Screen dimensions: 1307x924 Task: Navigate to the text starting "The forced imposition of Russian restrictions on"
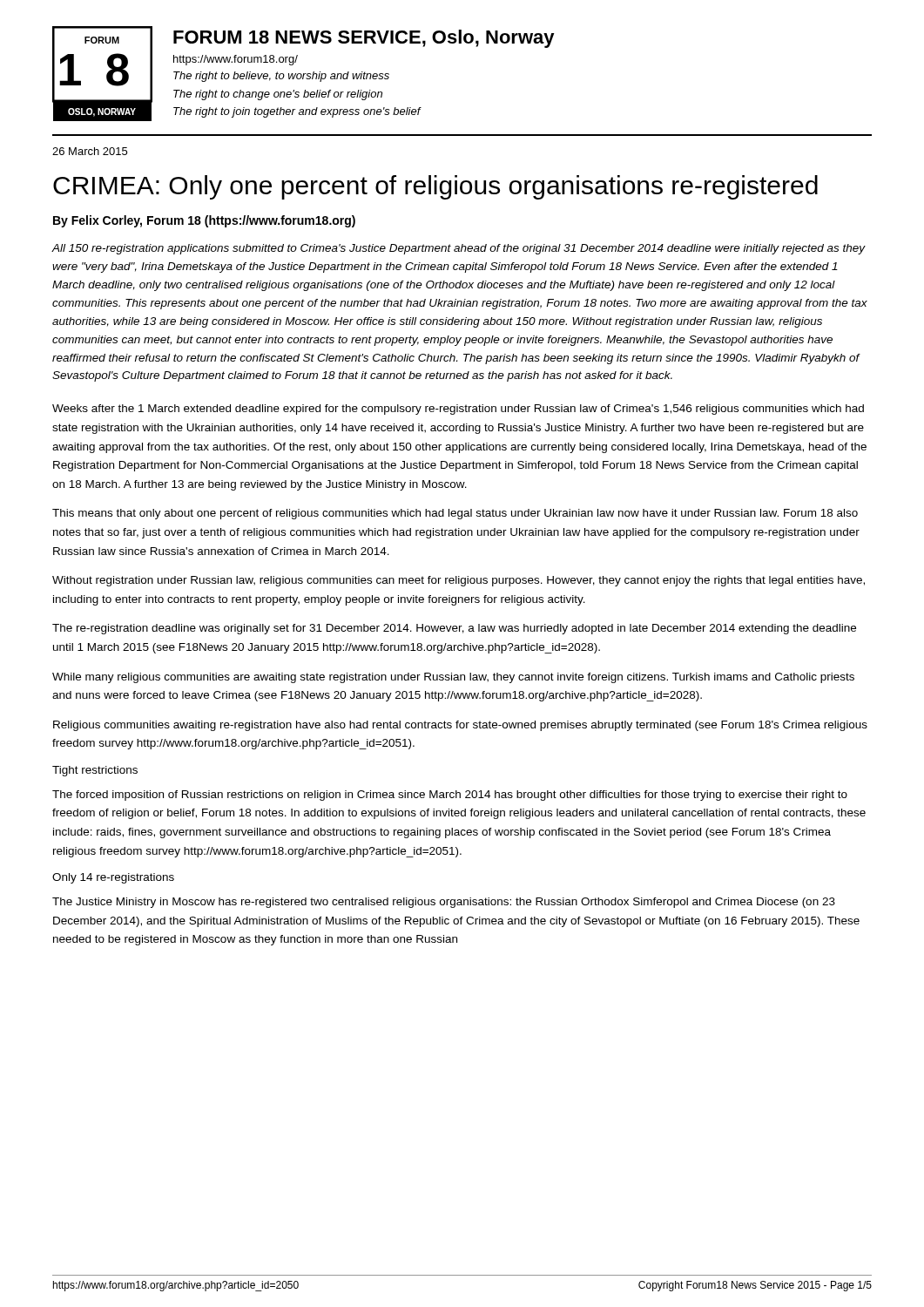(459, 822)
